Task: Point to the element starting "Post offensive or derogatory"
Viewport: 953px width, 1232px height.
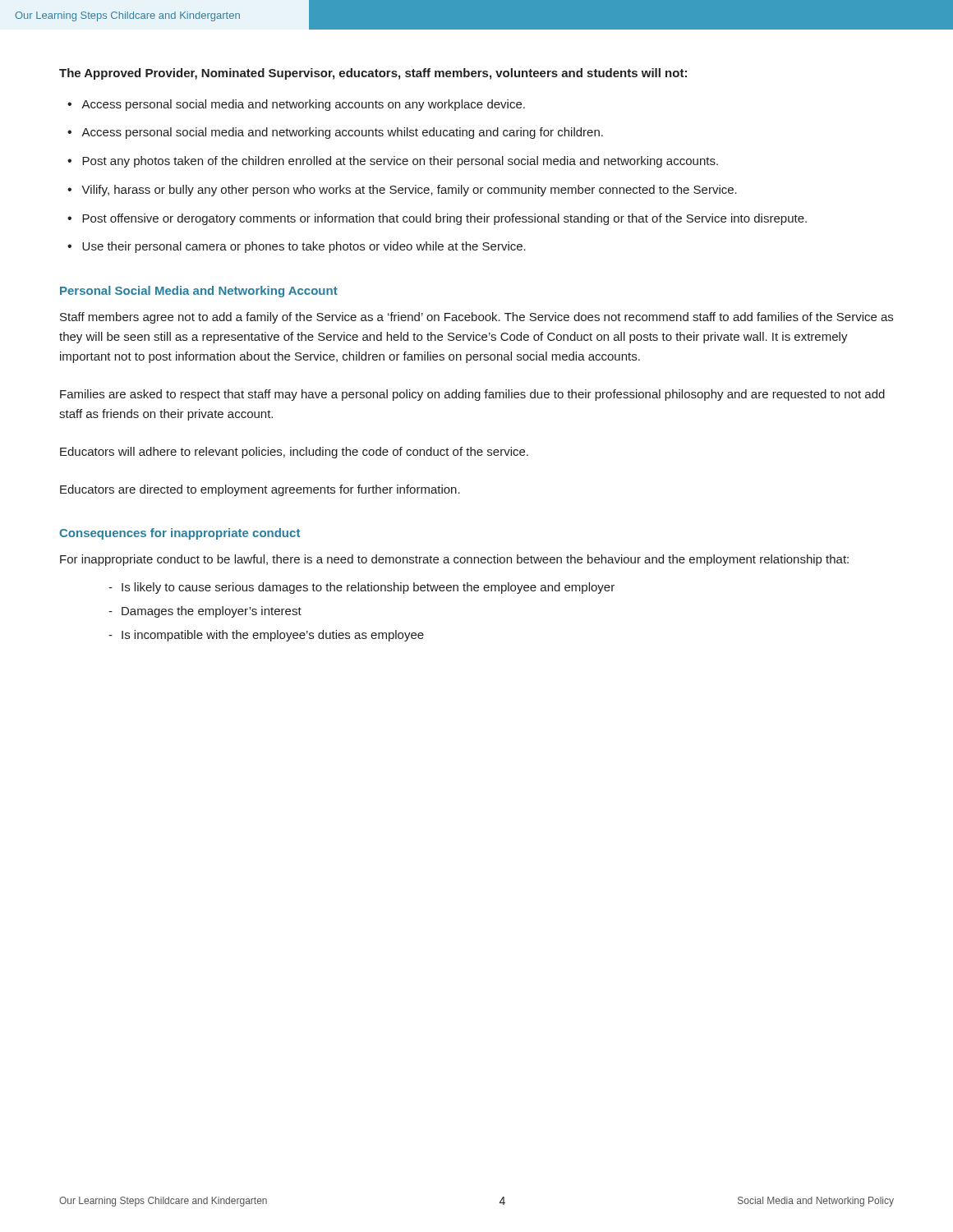Action: pyautogui.click(x=445, y=218)
